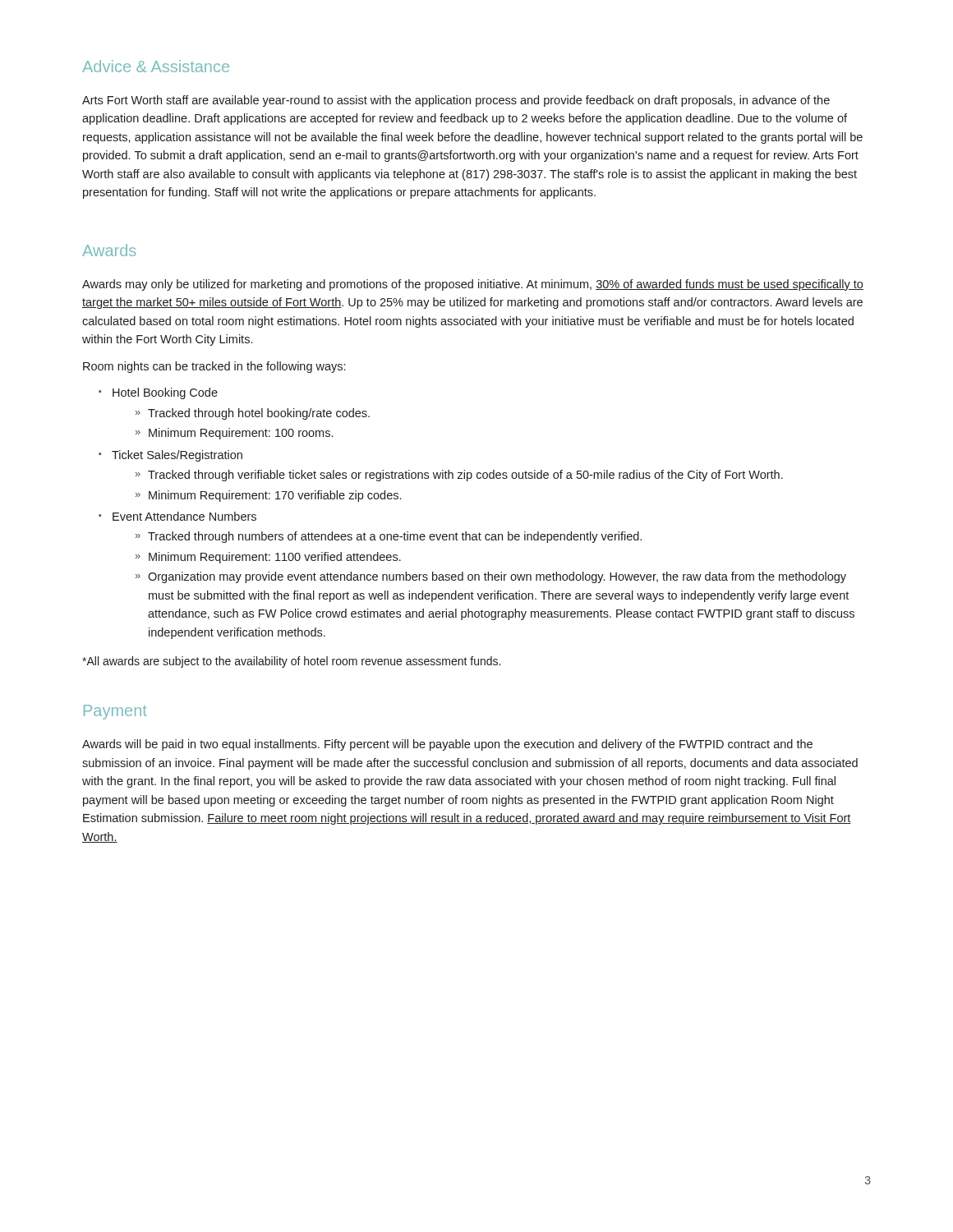
Task: Locate the block of text that opens with "Tracked through verifiable"
Action: tap(466, 475)
